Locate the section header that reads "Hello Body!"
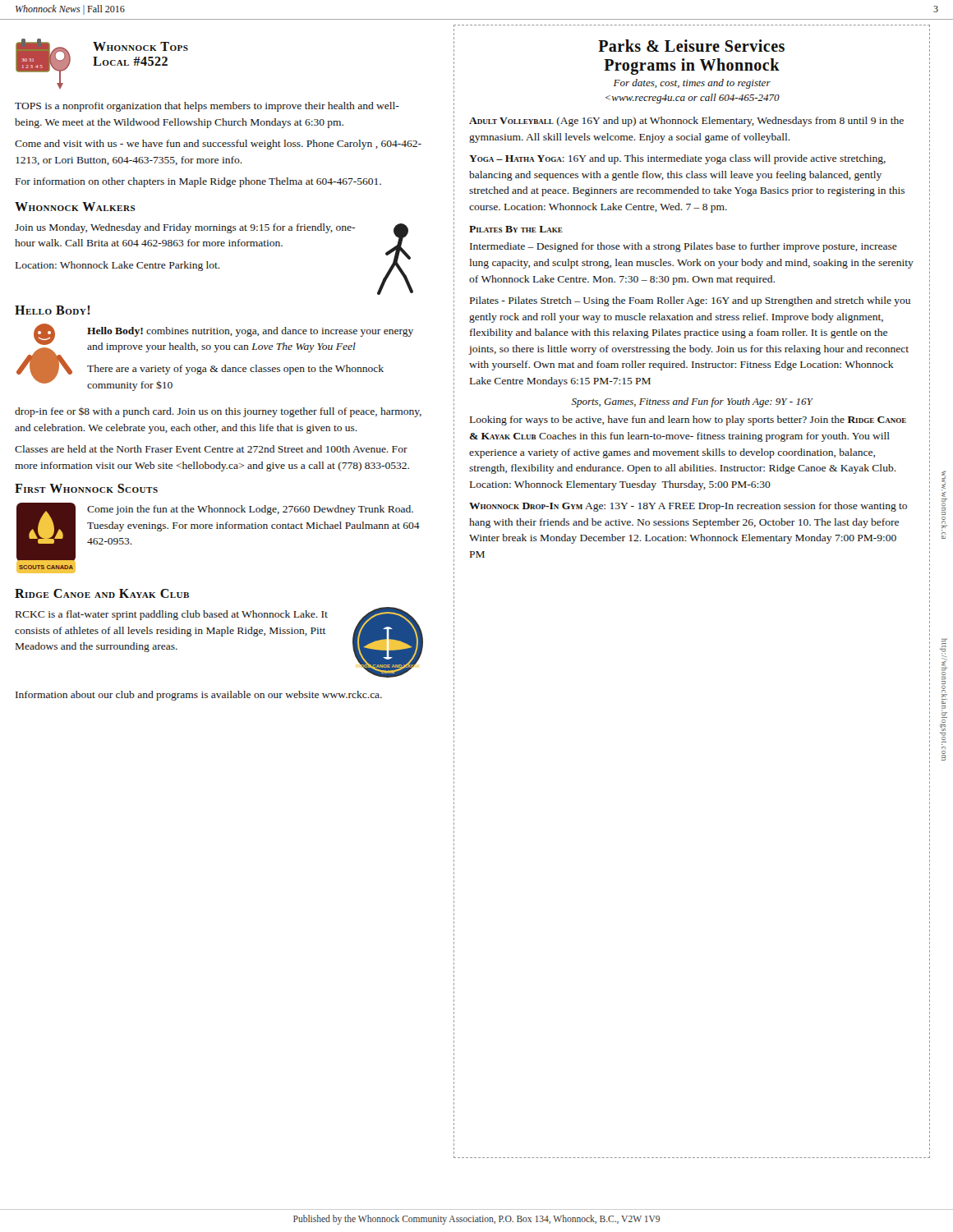This screenshot has width=953, height=1232. point(53,310)
